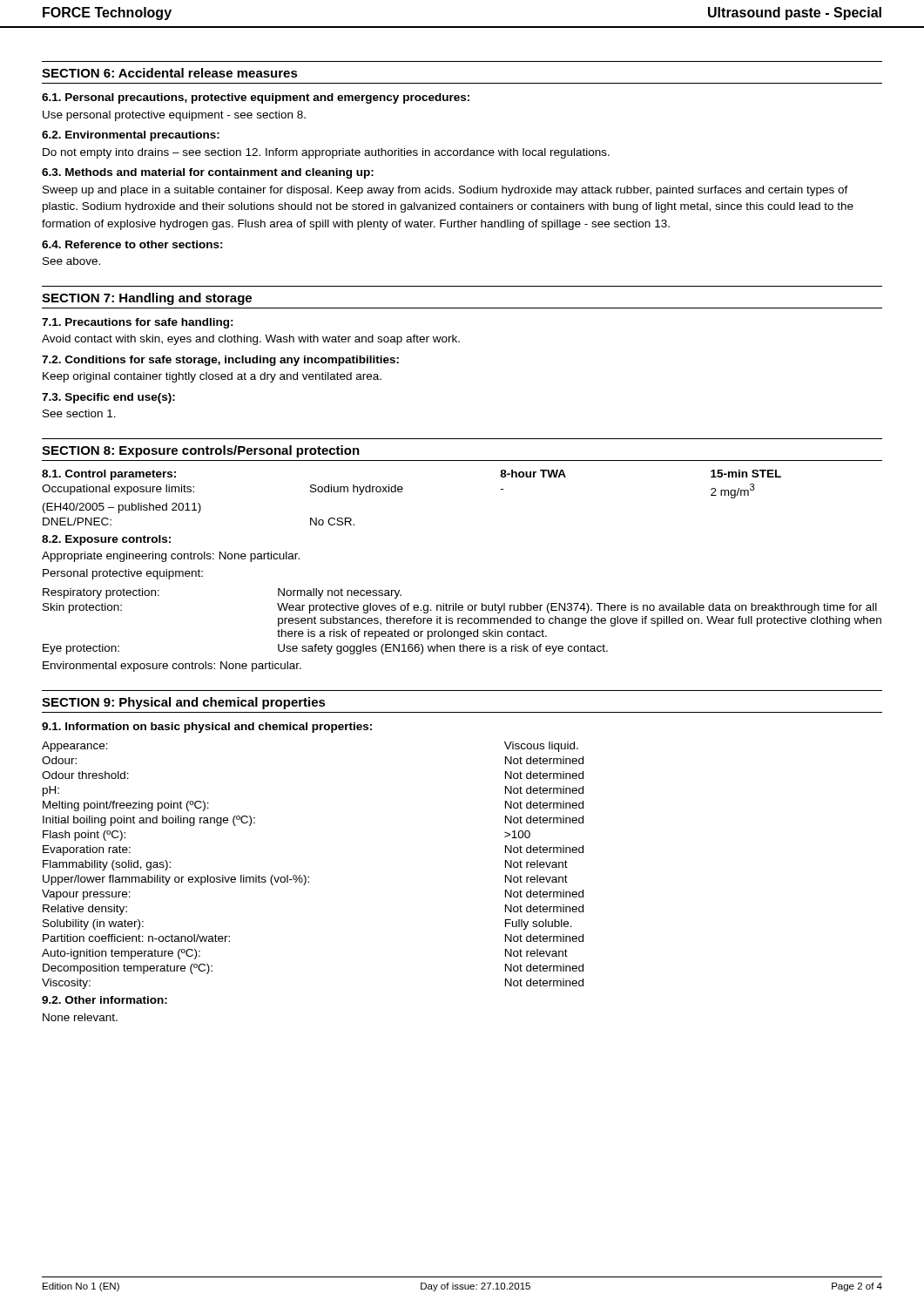Viewport: 924px width, 1307px height.
Task: Find "SECTION 6: Accidental release measures" on this page
Action: (170, 73)
